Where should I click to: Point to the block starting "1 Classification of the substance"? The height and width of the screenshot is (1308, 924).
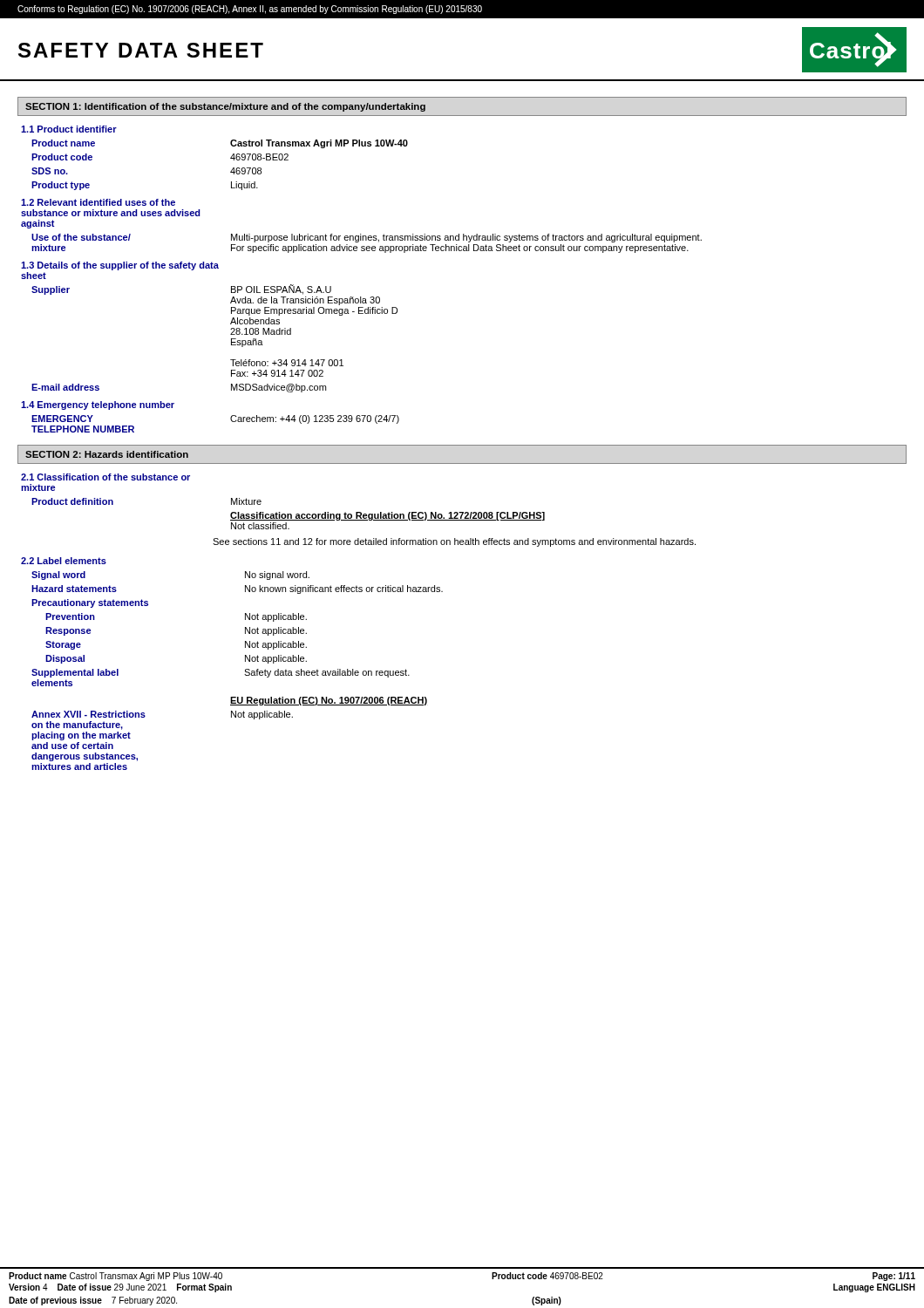coord(462,501)
